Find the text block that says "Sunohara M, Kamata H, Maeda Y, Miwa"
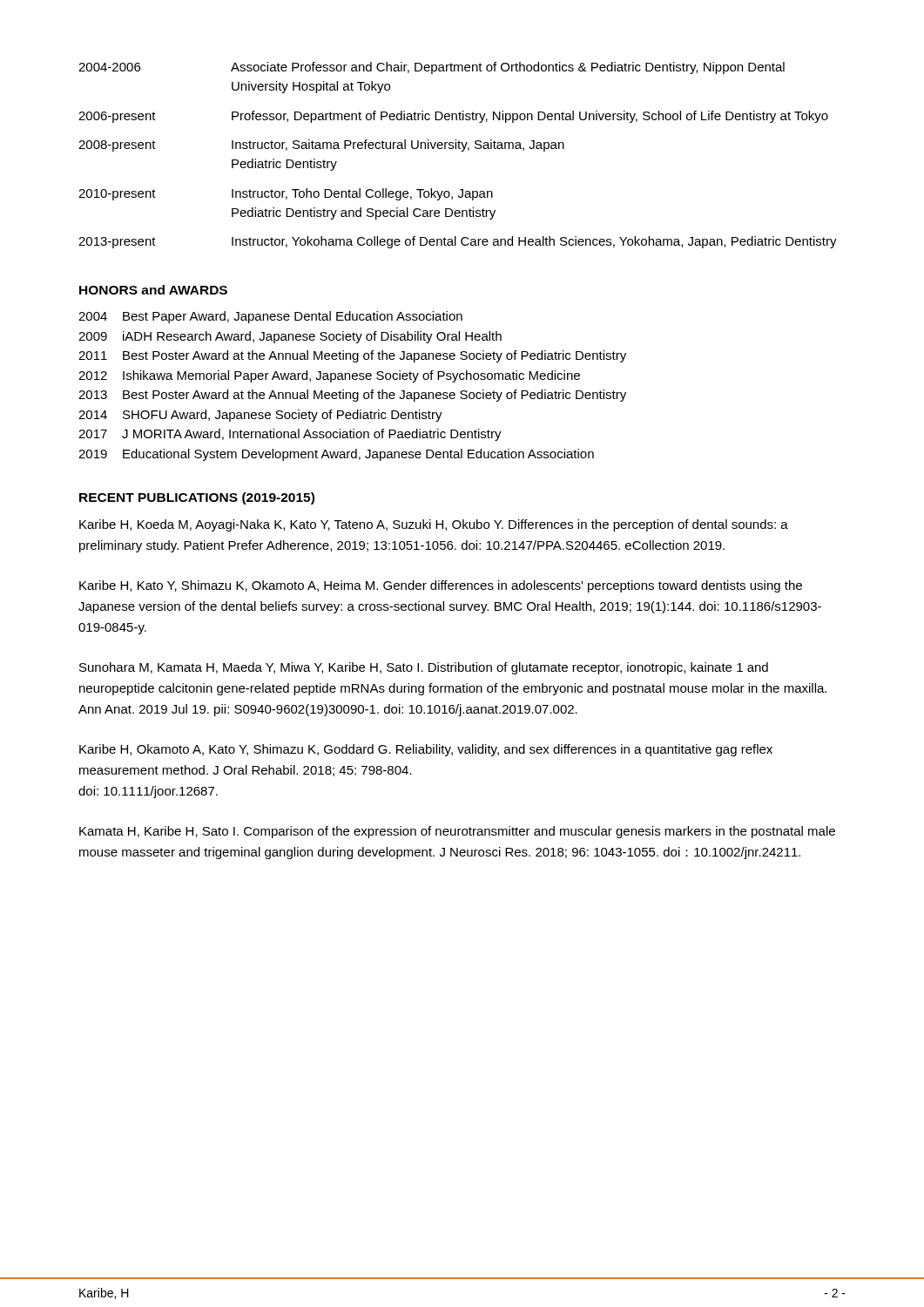The image size is (924, 1307). 453,688
